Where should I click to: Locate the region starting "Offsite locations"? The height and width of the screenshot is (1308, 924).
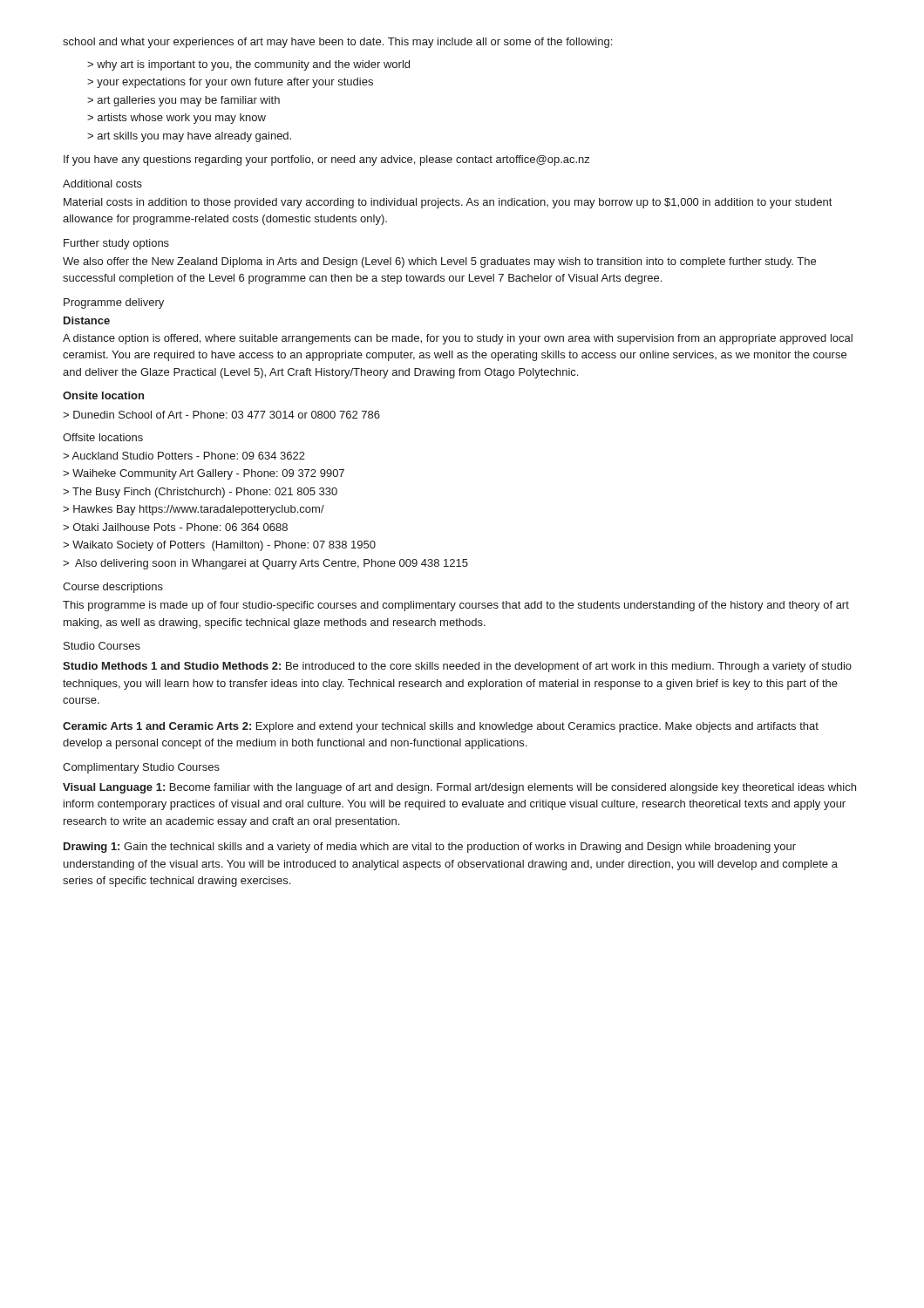click(103, 437)
